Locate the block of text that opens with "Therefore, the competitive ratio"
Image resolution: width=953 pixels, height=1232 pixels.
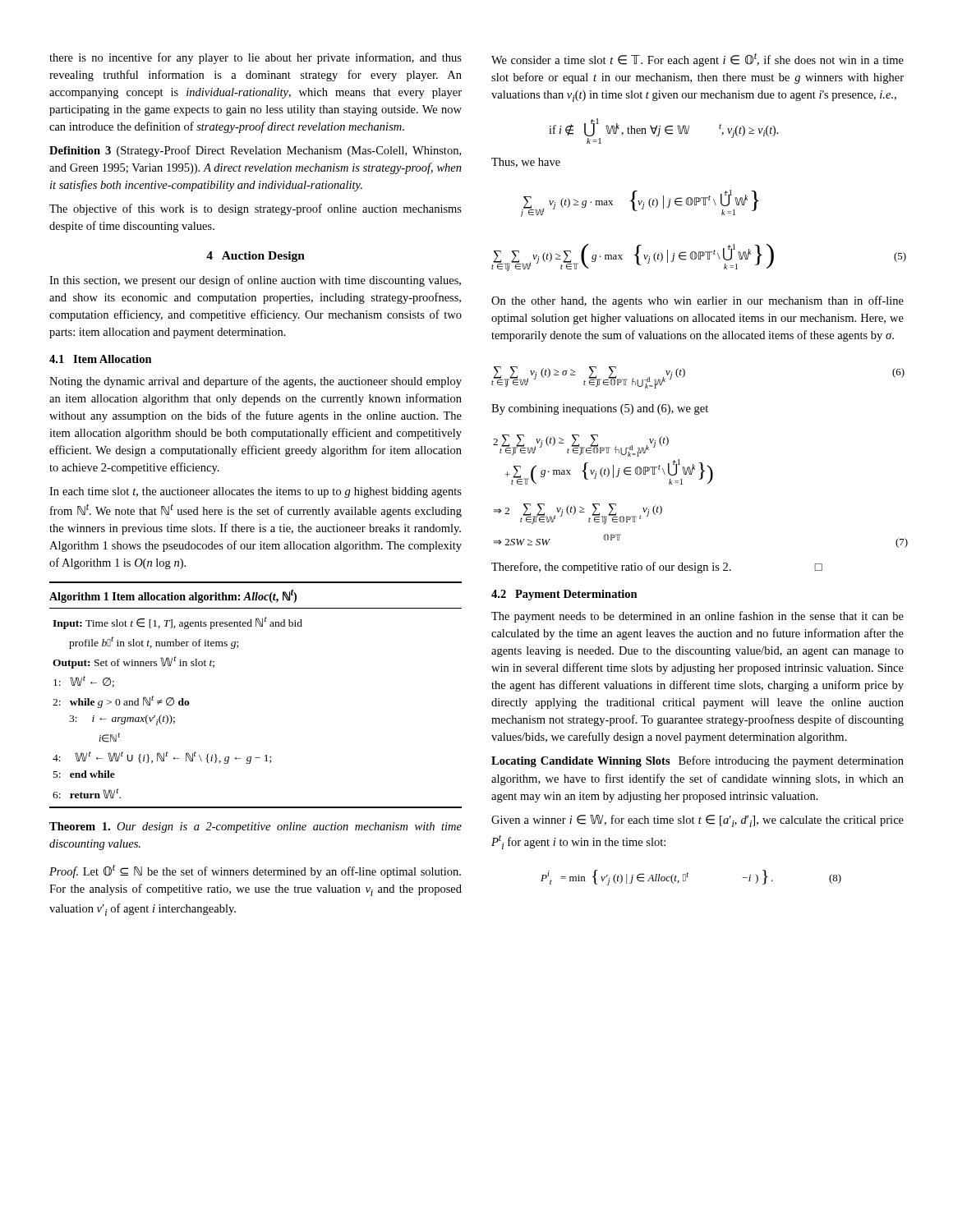coord(698,567)
